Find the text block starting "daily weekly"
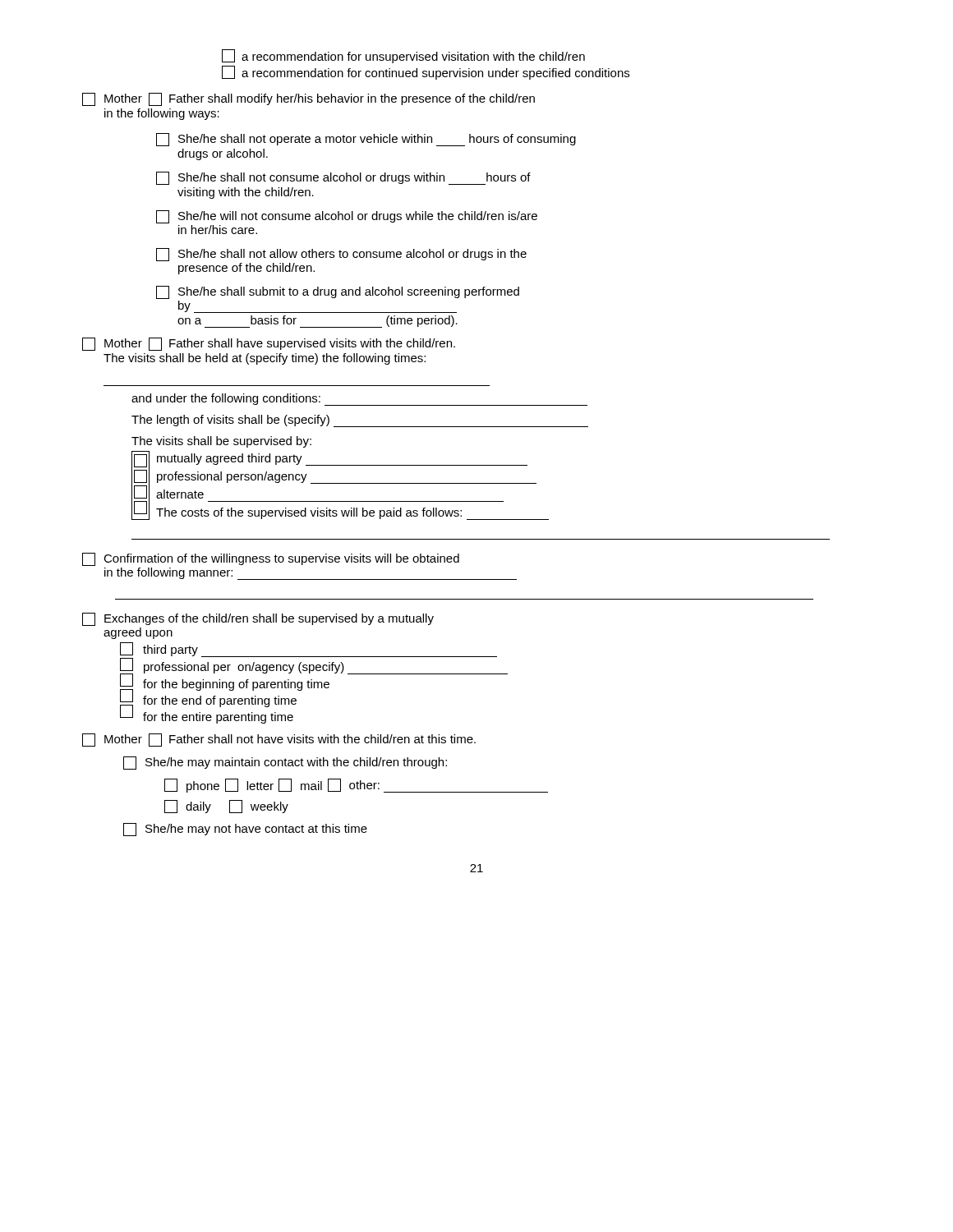Screen dimensions: 1232x953 (x=226, y=806)
